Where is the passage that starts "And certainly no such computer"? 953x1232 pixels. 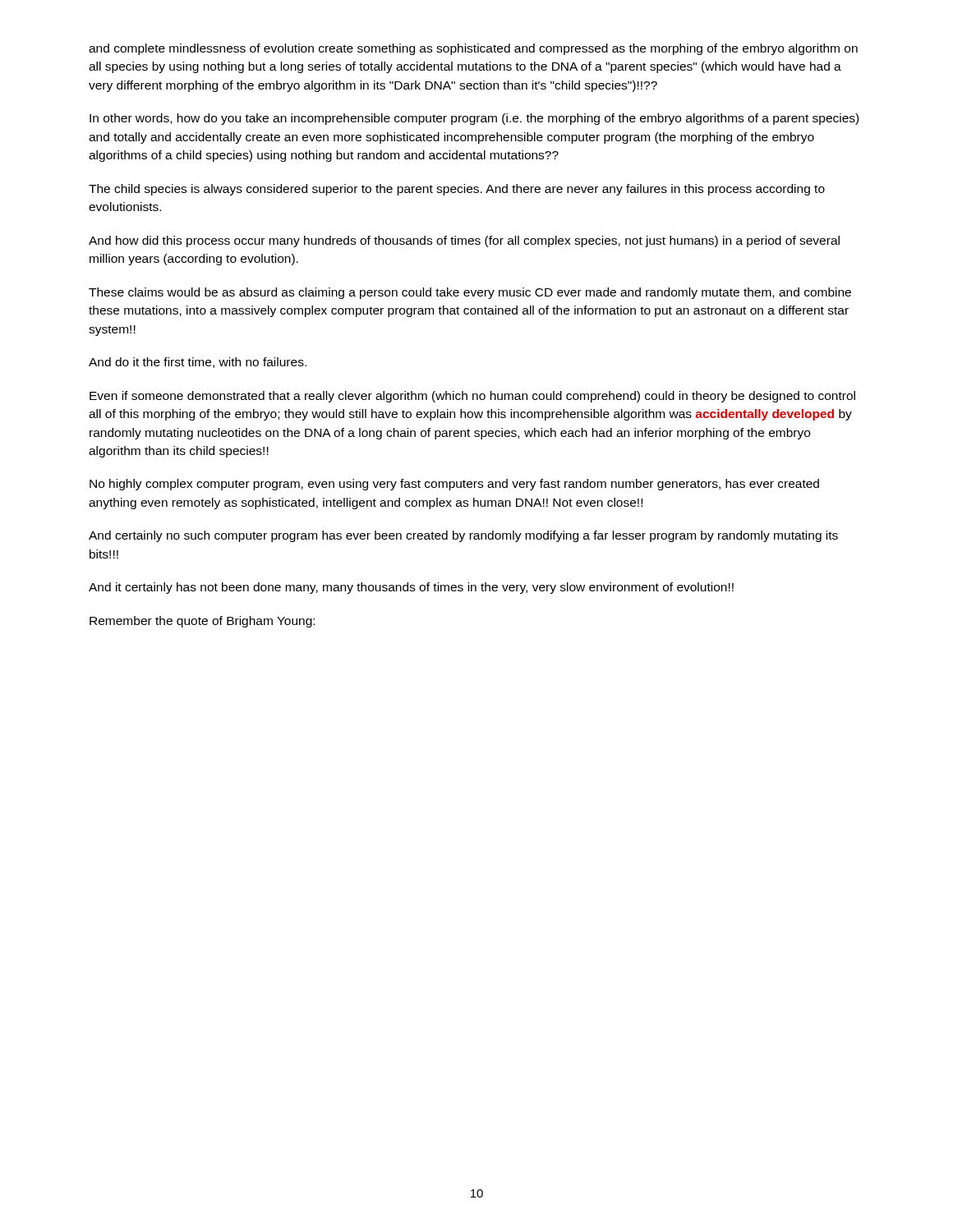pos(463,545)
